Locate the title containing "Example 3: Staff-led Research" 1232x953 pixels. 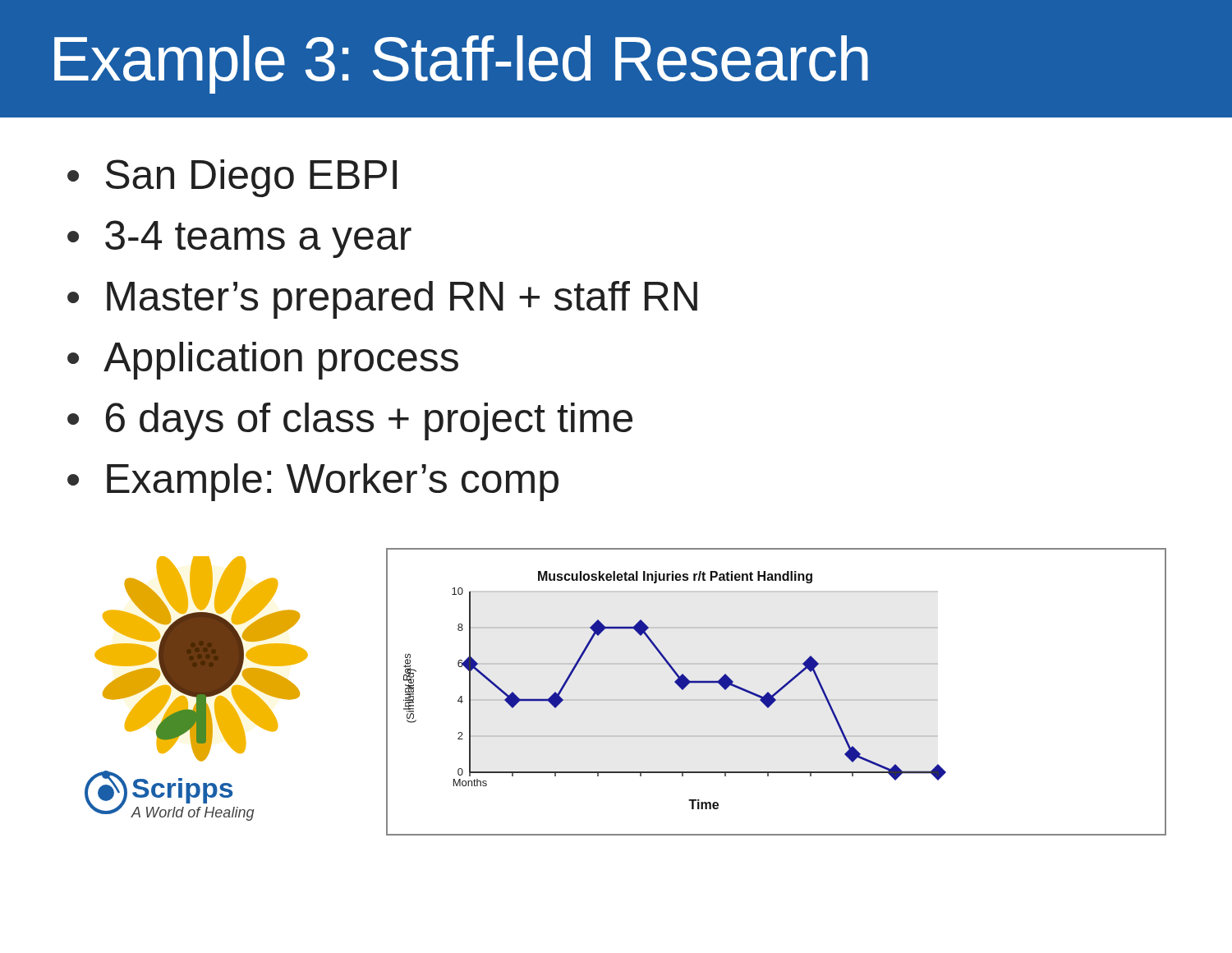point(616,59)
